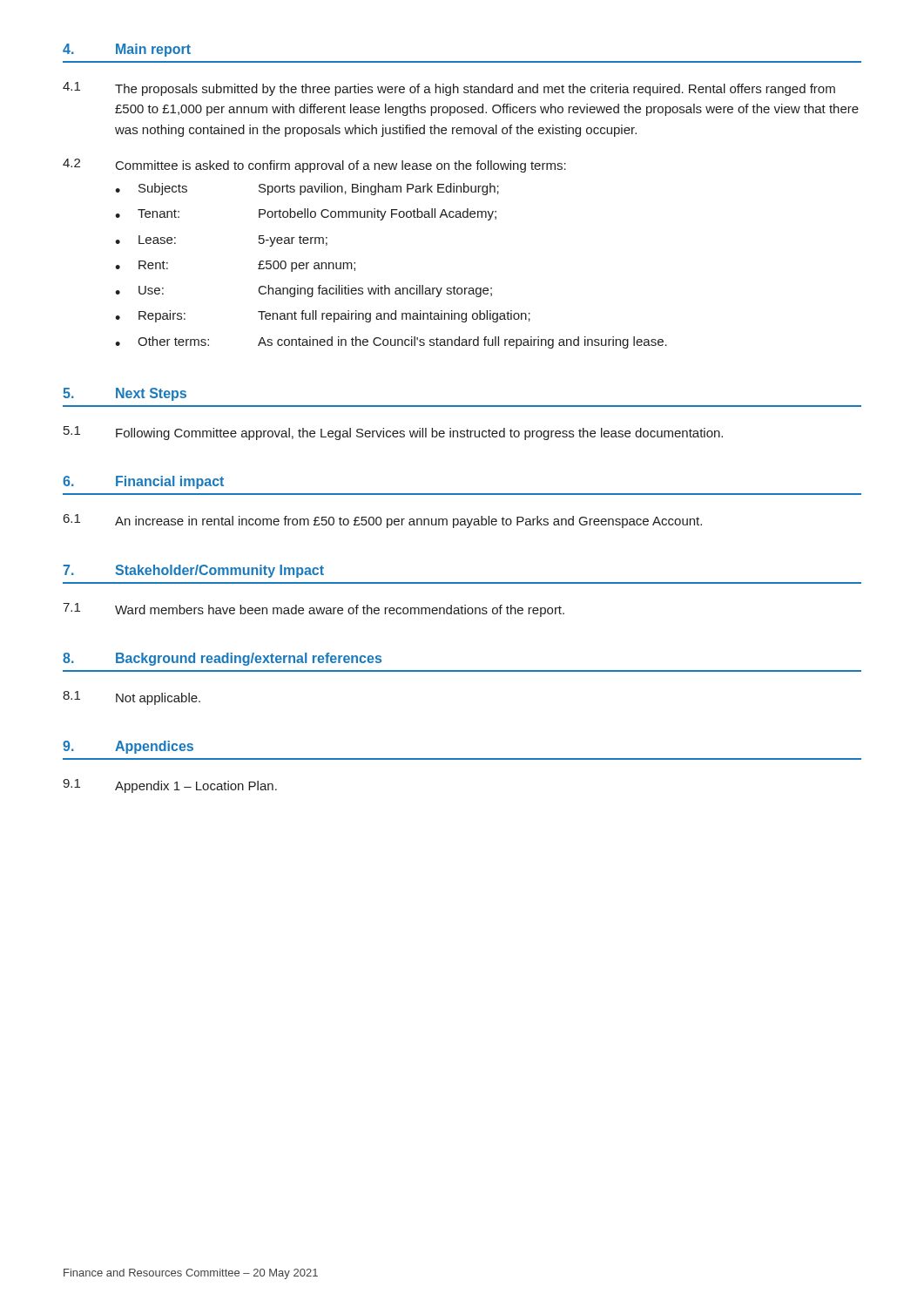
Task: Locate the text block starting "• Lease: 5-year"
Action: 158,241
